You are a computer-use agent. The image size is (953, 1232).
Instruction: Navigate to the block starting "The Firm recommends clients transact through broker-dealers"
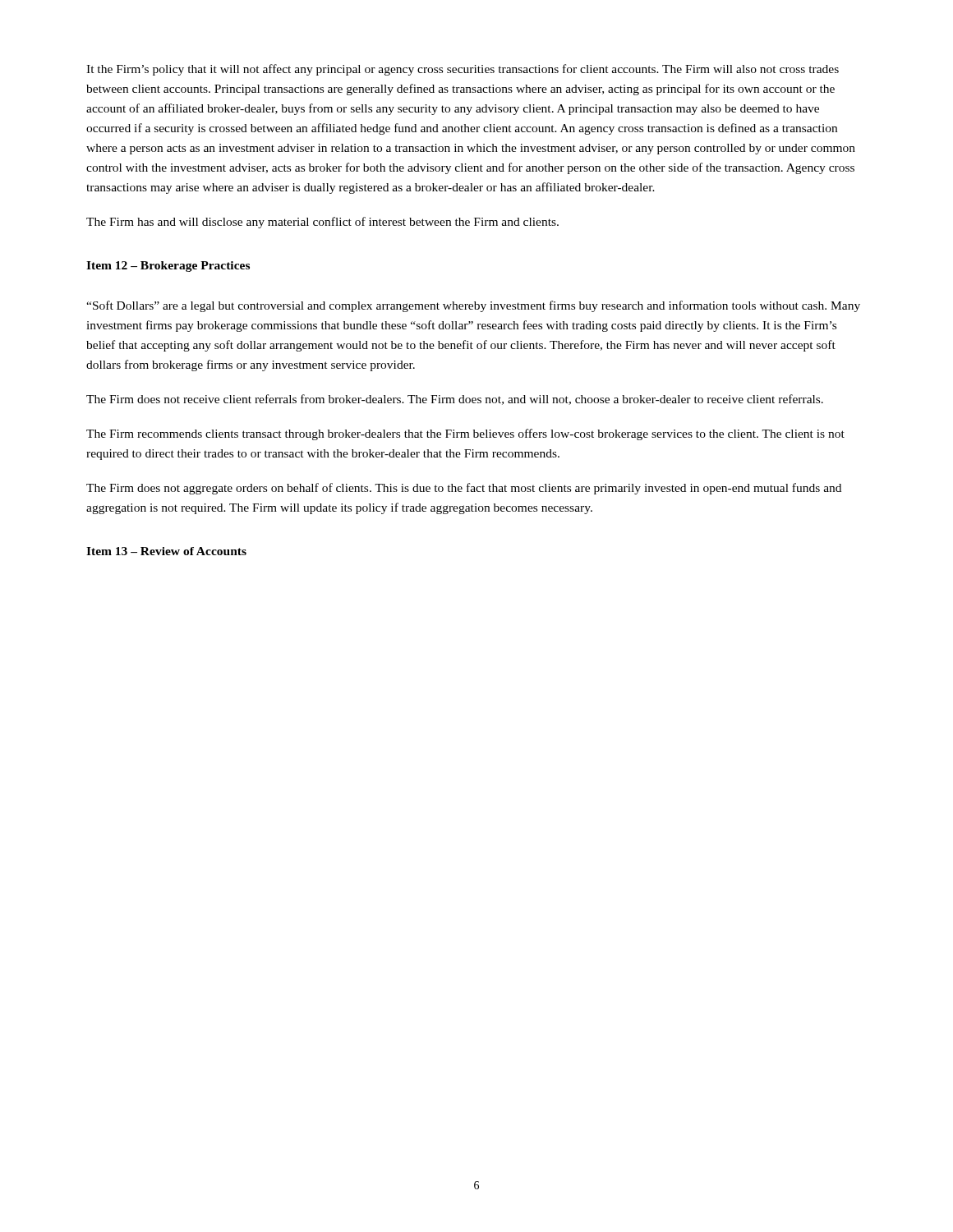(x=465, y=443)
